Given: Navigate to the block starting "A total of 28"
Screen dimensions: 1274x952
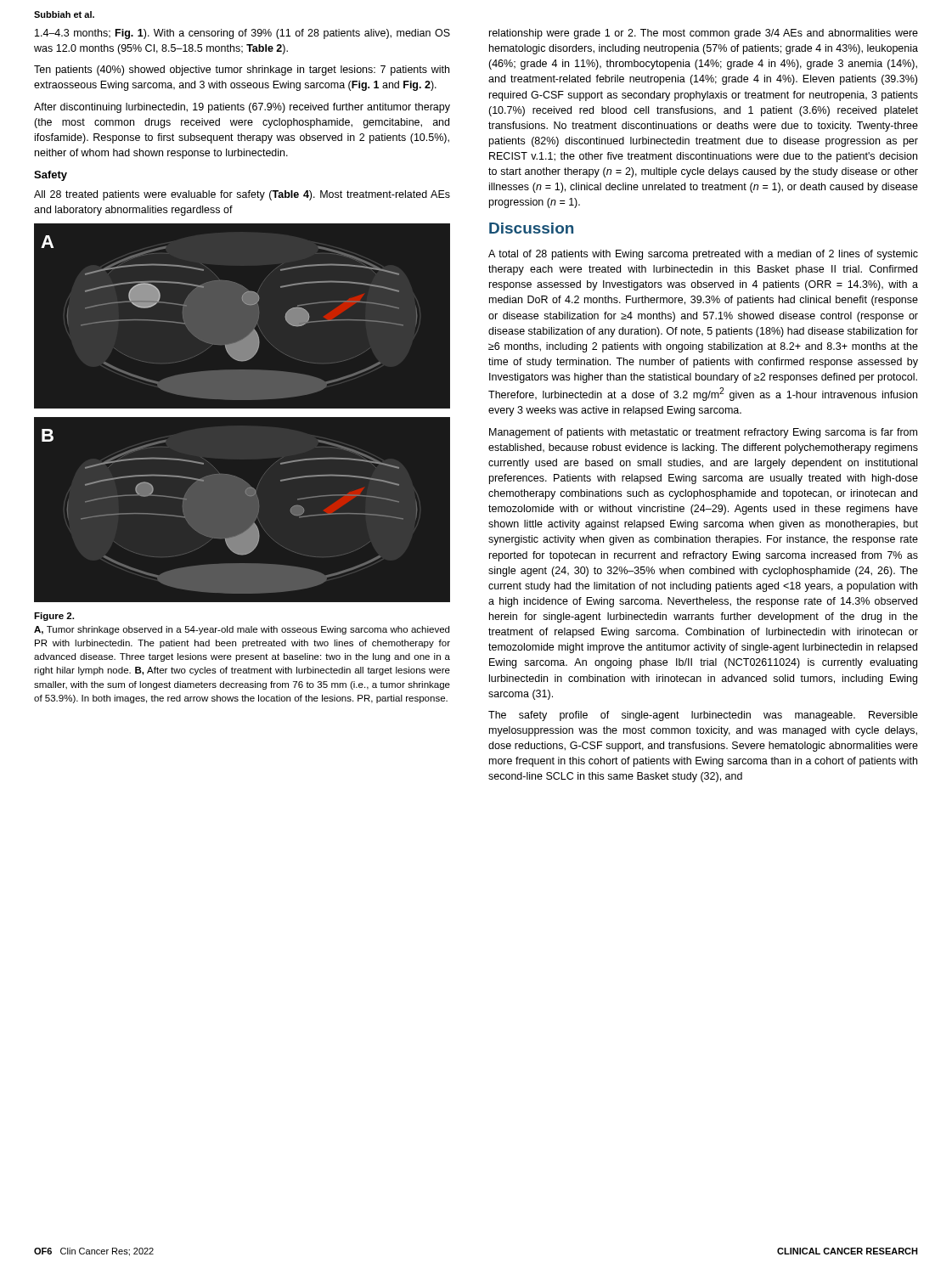Looking at the screenshot, I should pos(703,515).
